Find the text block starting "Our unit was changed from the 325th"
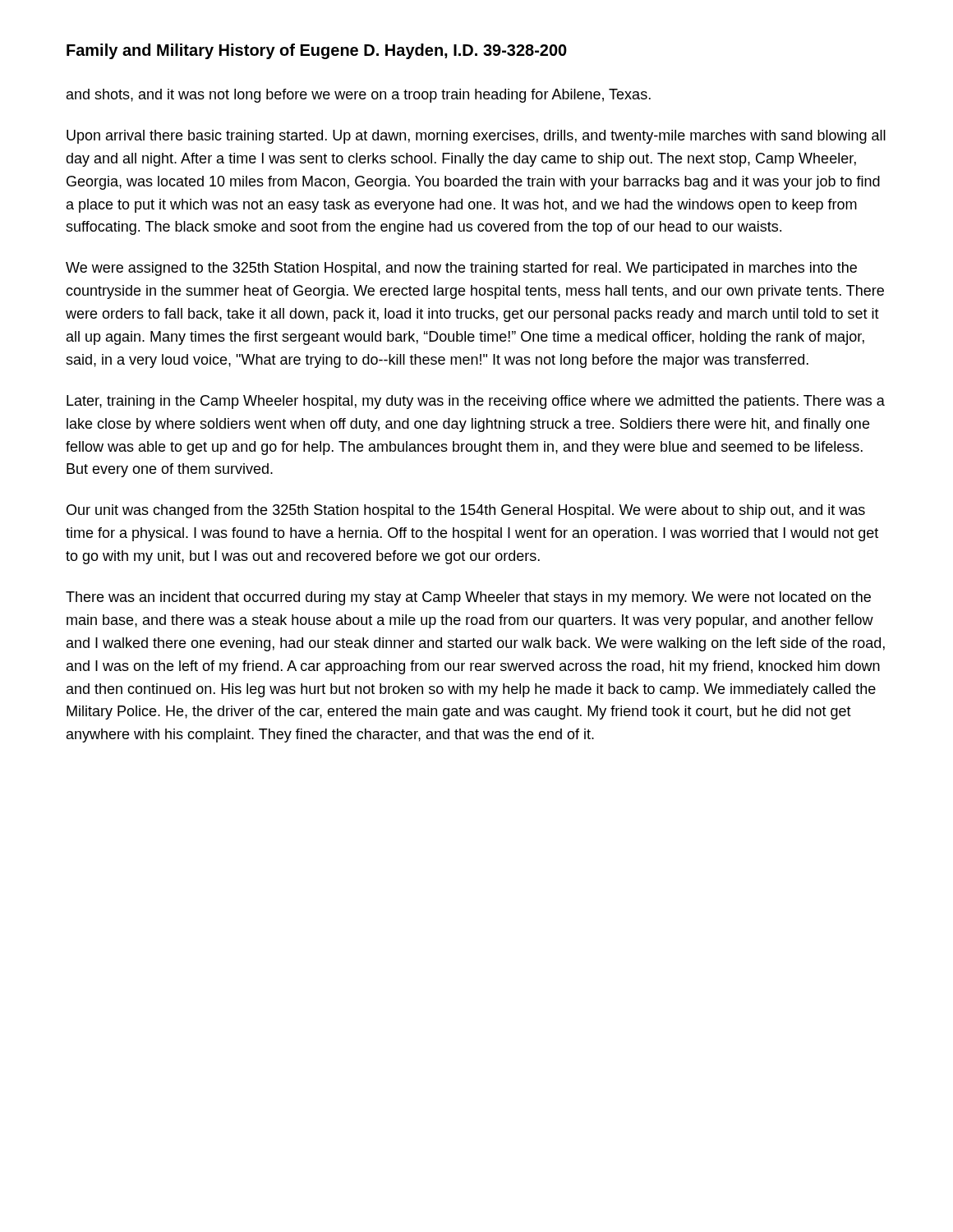 pos(472,533)
